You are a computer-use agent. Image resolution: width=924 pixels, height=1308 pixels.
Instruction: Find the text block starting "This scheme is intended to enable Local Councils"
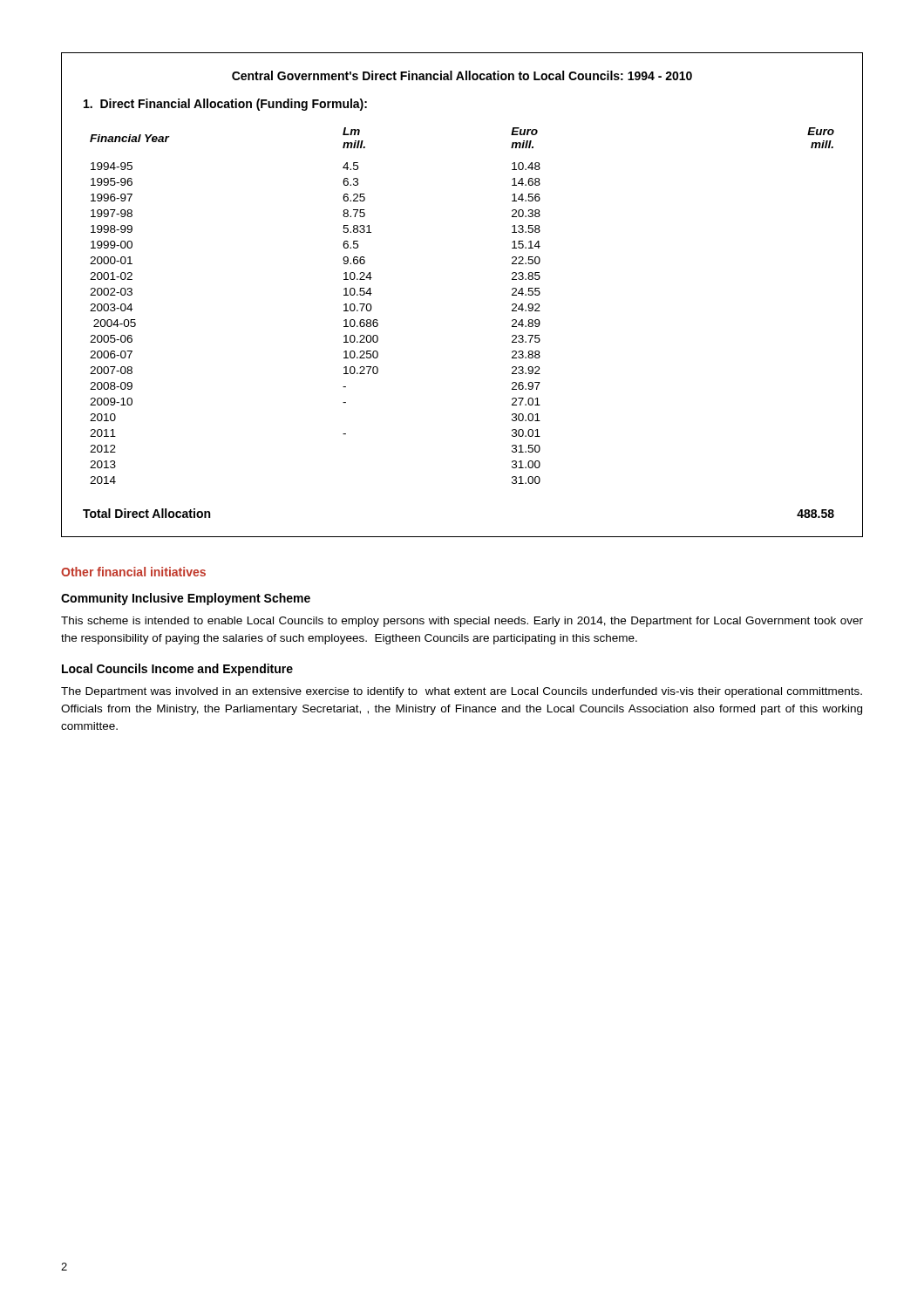[x=462, y=629]
